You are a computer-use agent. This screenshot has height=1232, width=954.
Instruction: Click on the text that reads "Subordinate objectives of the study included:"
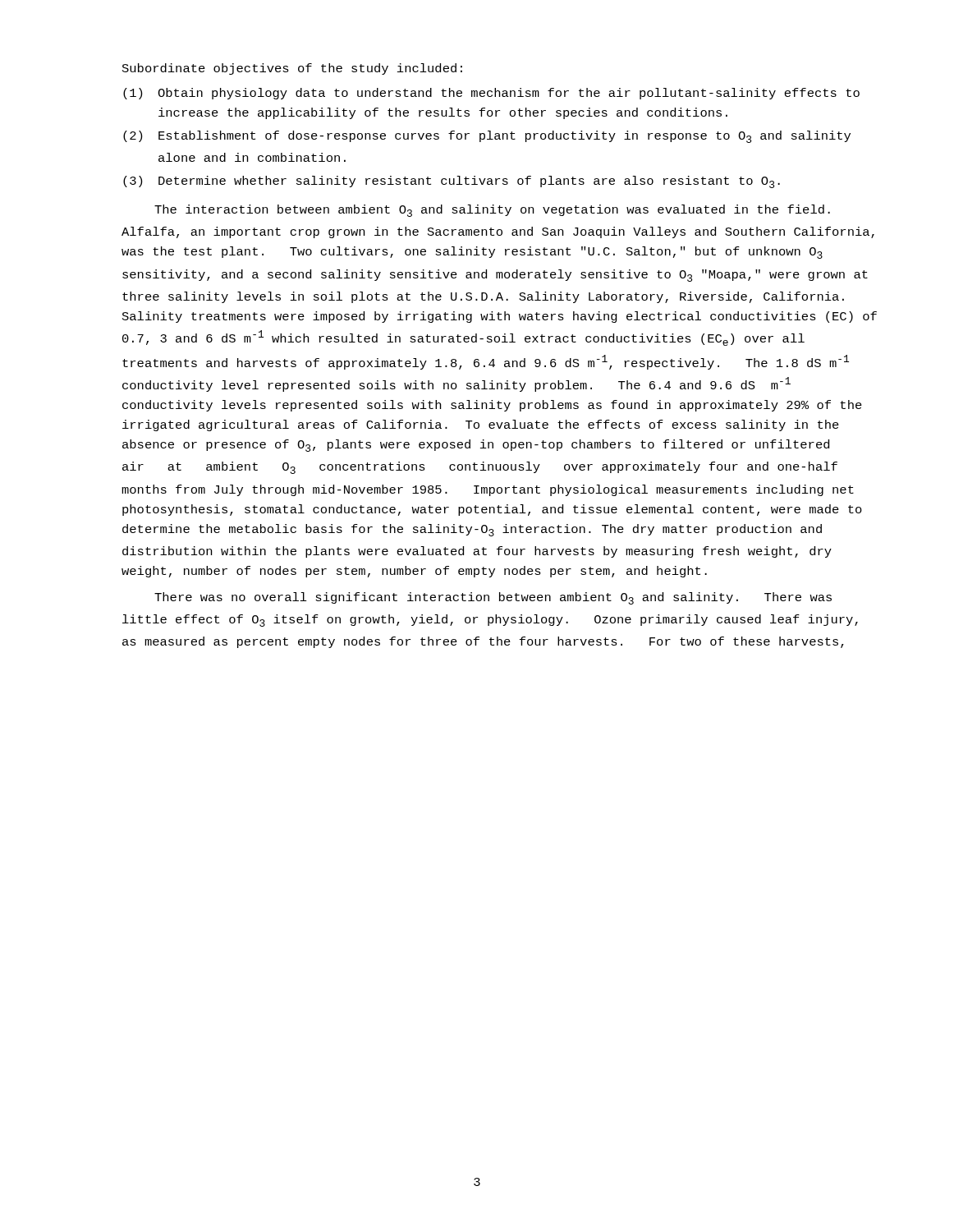[x=293, y=69]
